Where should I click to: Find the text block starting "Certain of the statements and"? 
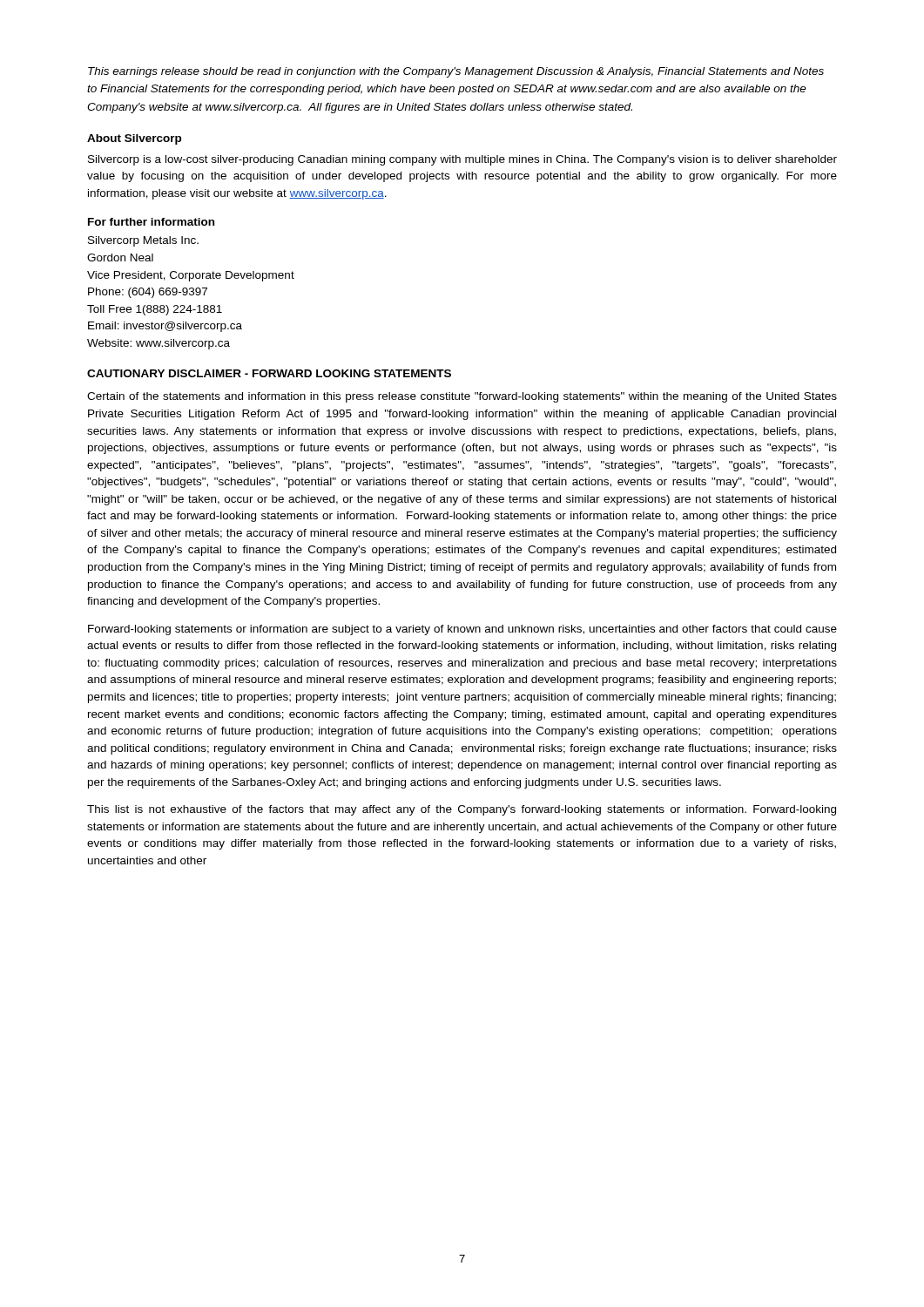(462, 499)
